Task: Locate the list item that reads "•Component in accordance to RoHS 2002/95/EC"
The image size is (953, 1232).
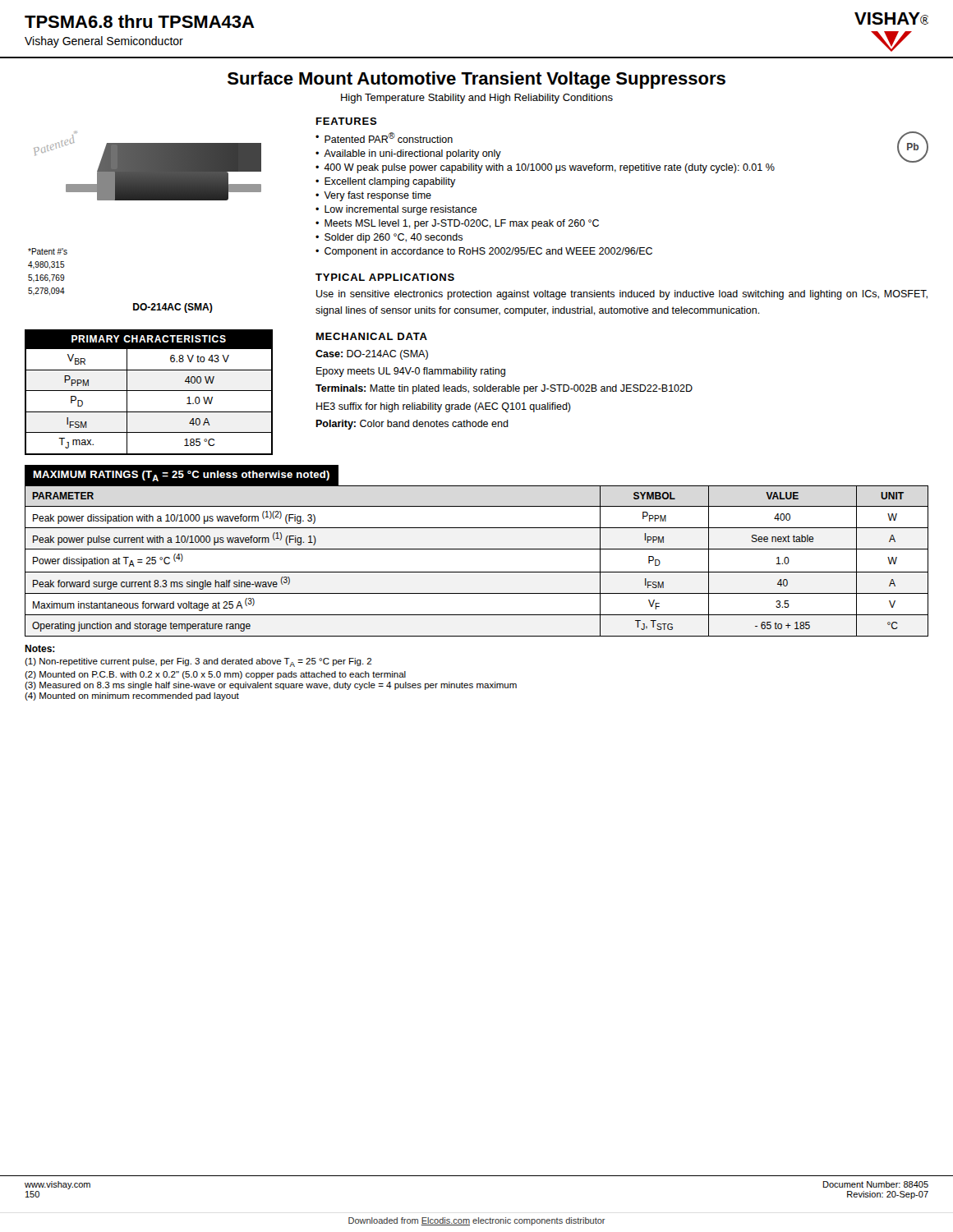Action: [484, 251]
